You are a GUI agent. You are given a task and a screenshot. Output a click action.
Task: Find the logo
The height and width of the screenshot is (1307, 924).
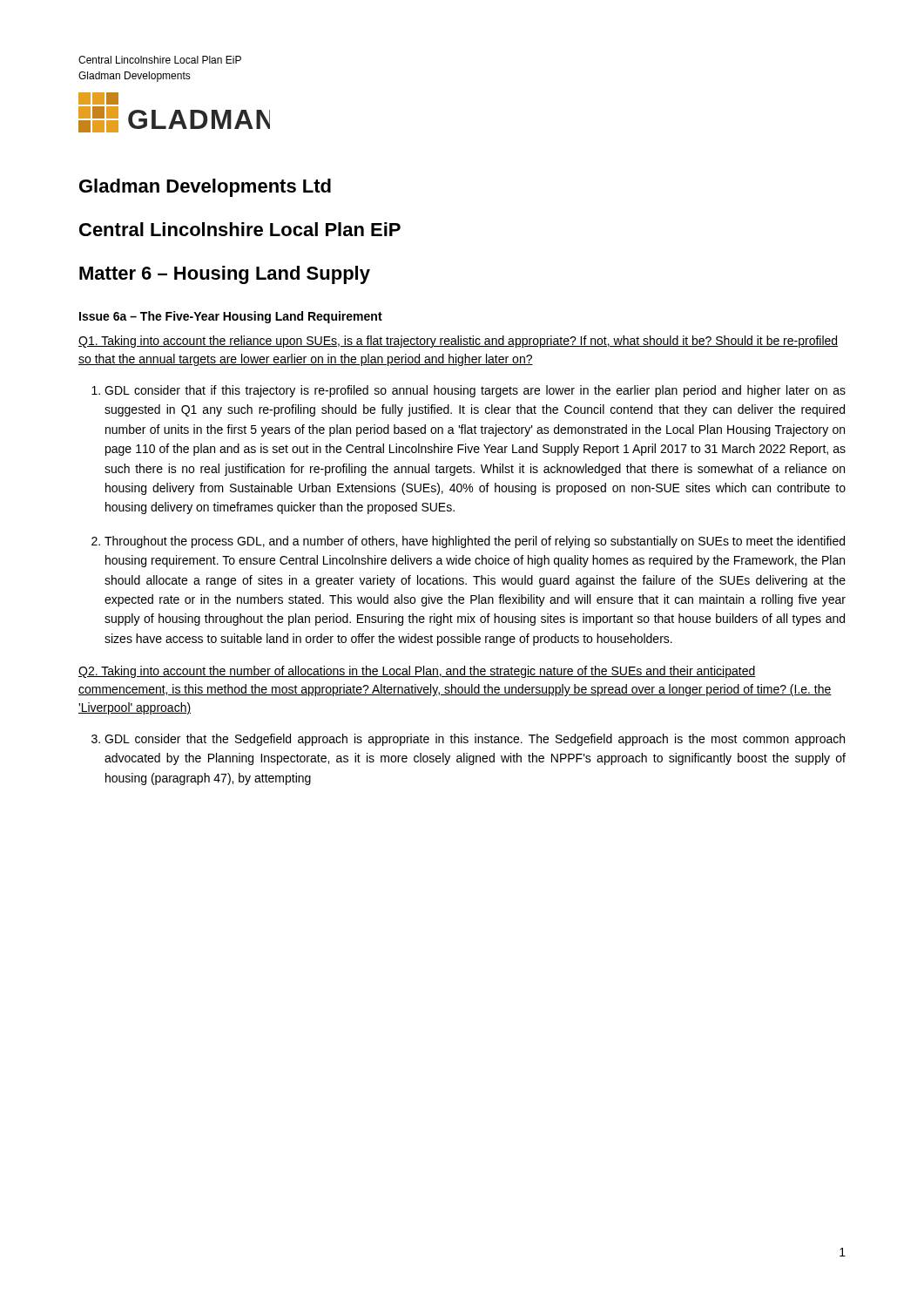pos(462,121)
